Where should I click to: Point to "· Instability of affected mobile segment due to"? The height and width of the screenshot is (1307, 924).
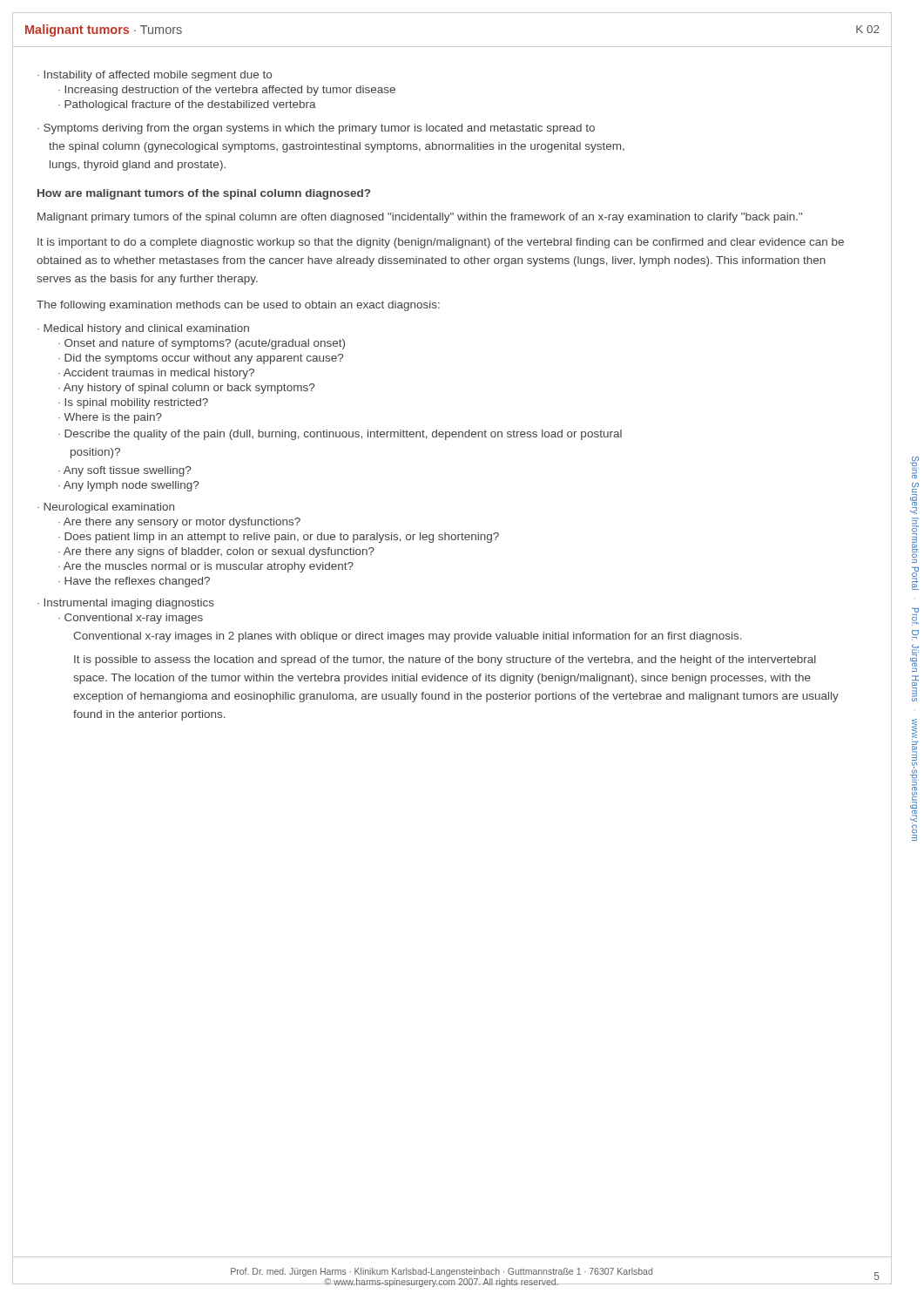pyautogui.click(x=154, y=74)
